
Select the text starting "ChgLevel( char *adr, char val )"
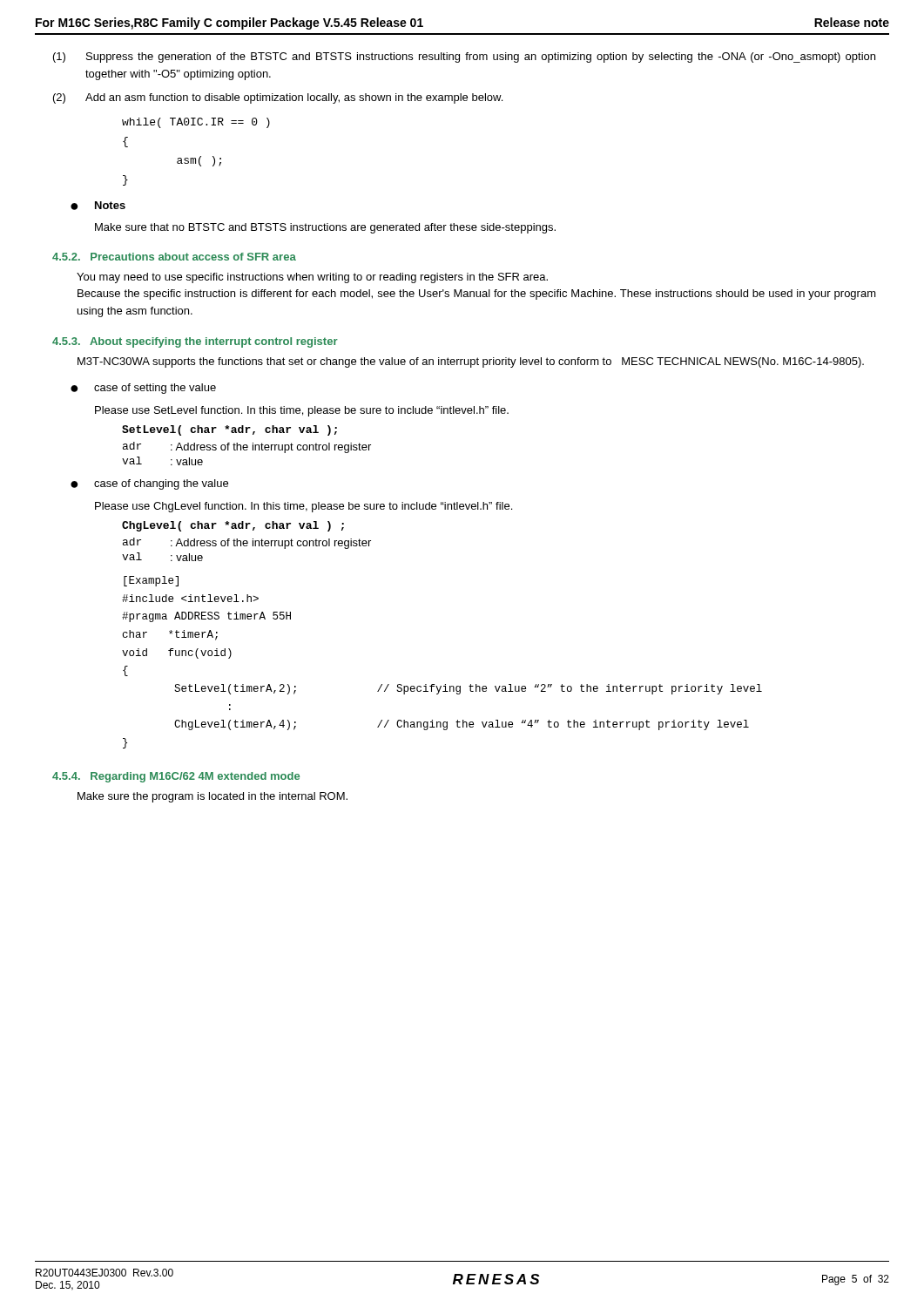[234, 526]
